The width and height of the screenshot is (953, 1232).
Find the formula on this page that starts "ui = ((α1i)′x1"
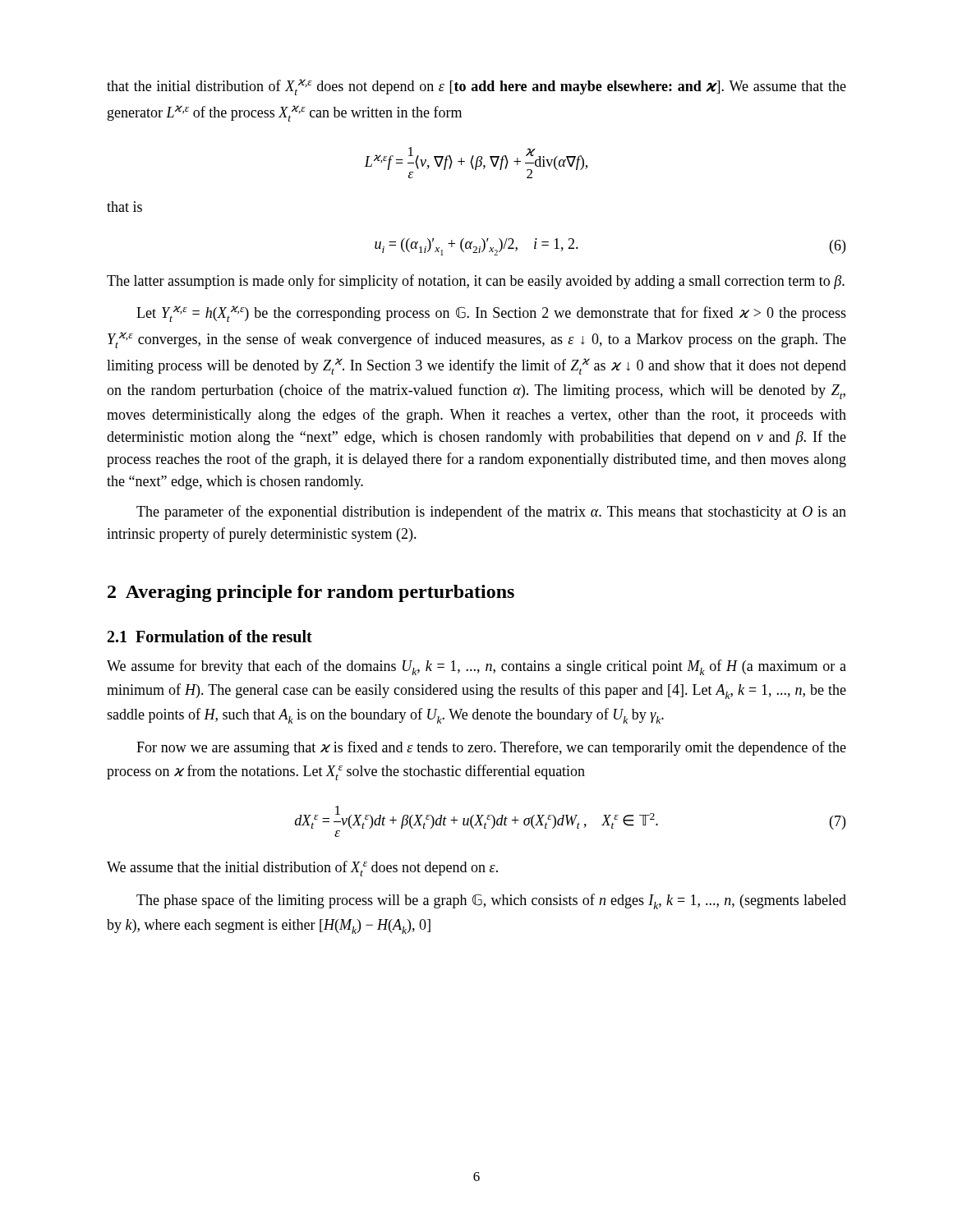[470, 247]
